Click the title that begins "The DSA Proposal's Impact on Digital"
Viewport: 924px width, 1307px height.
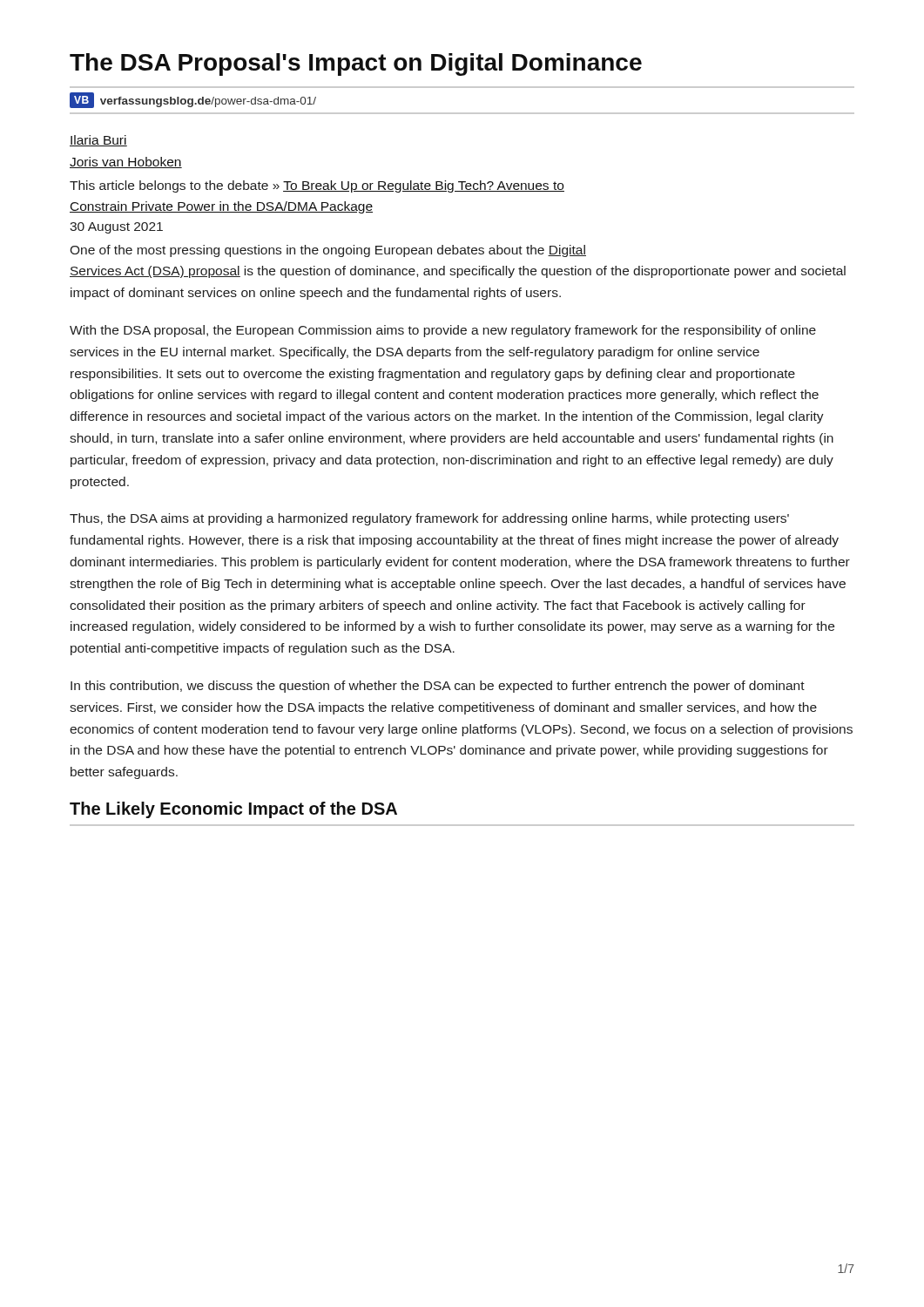(462, 62)
